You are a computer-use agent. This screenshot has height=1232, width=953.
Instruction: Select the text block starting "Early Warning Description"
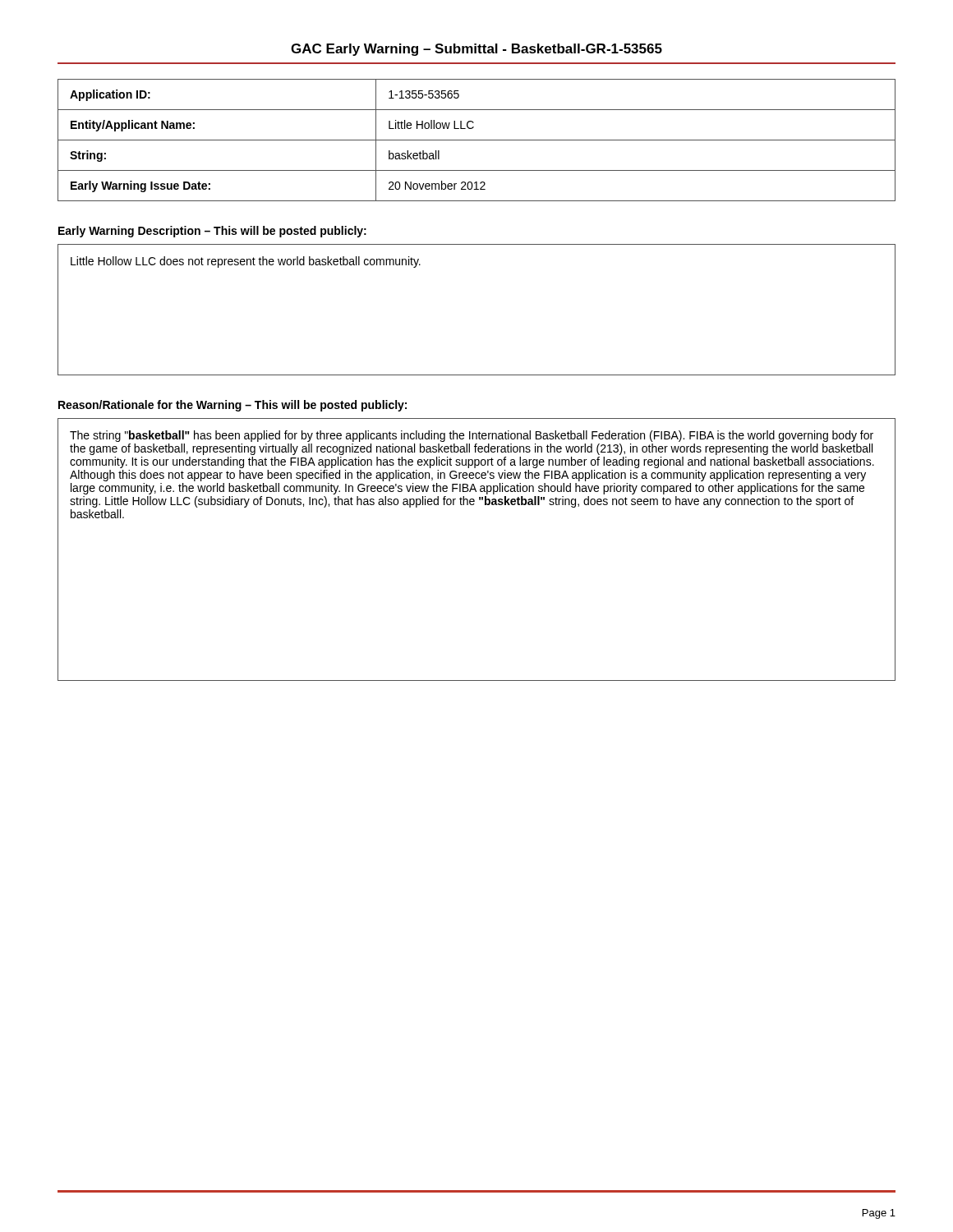[x=212, y=231]
